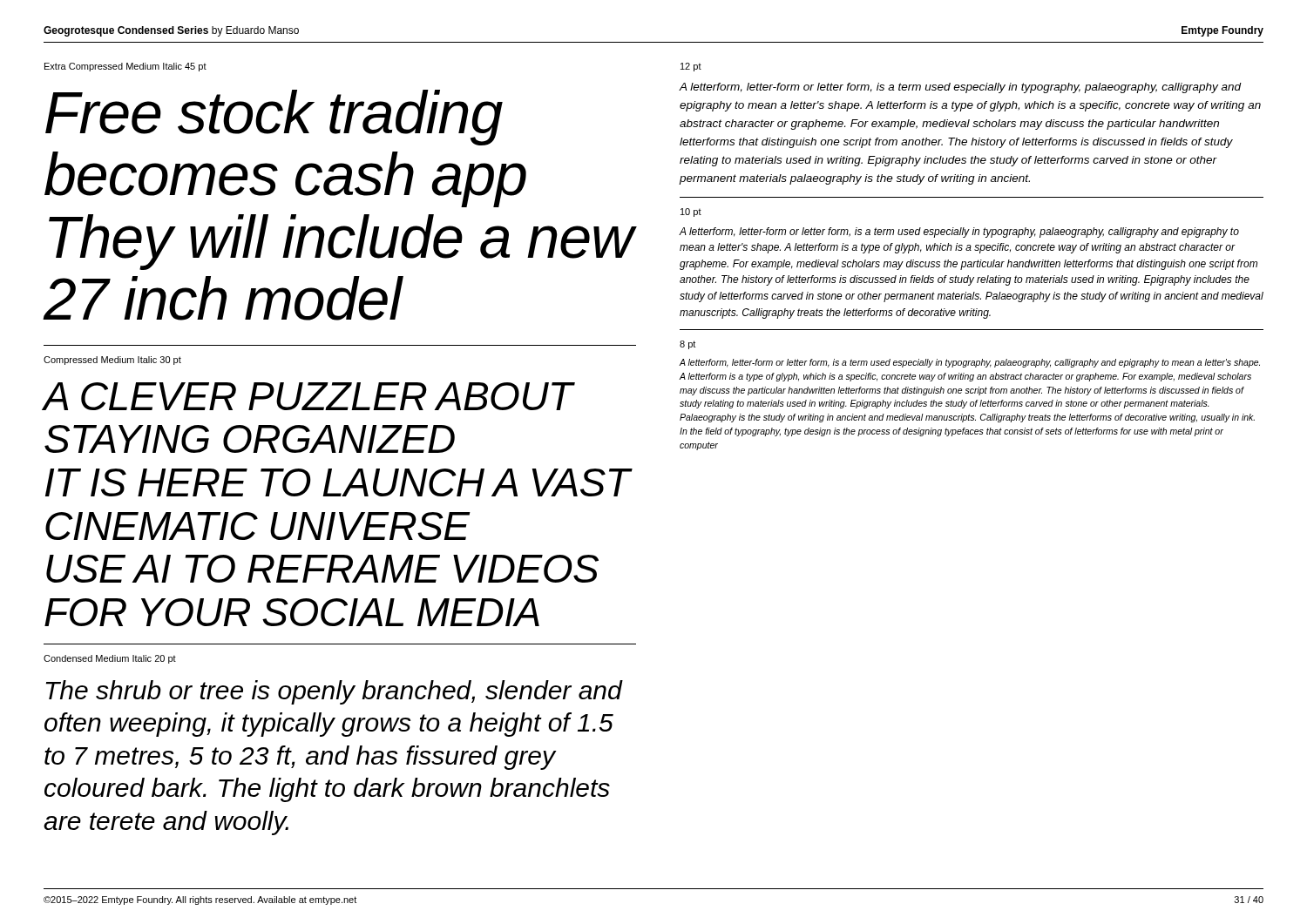The height and width of the screenshot is (924, 1307).
Task: Select the text block starting "Free stock trading becomes cash app They will"
Action: click(340, 206)
